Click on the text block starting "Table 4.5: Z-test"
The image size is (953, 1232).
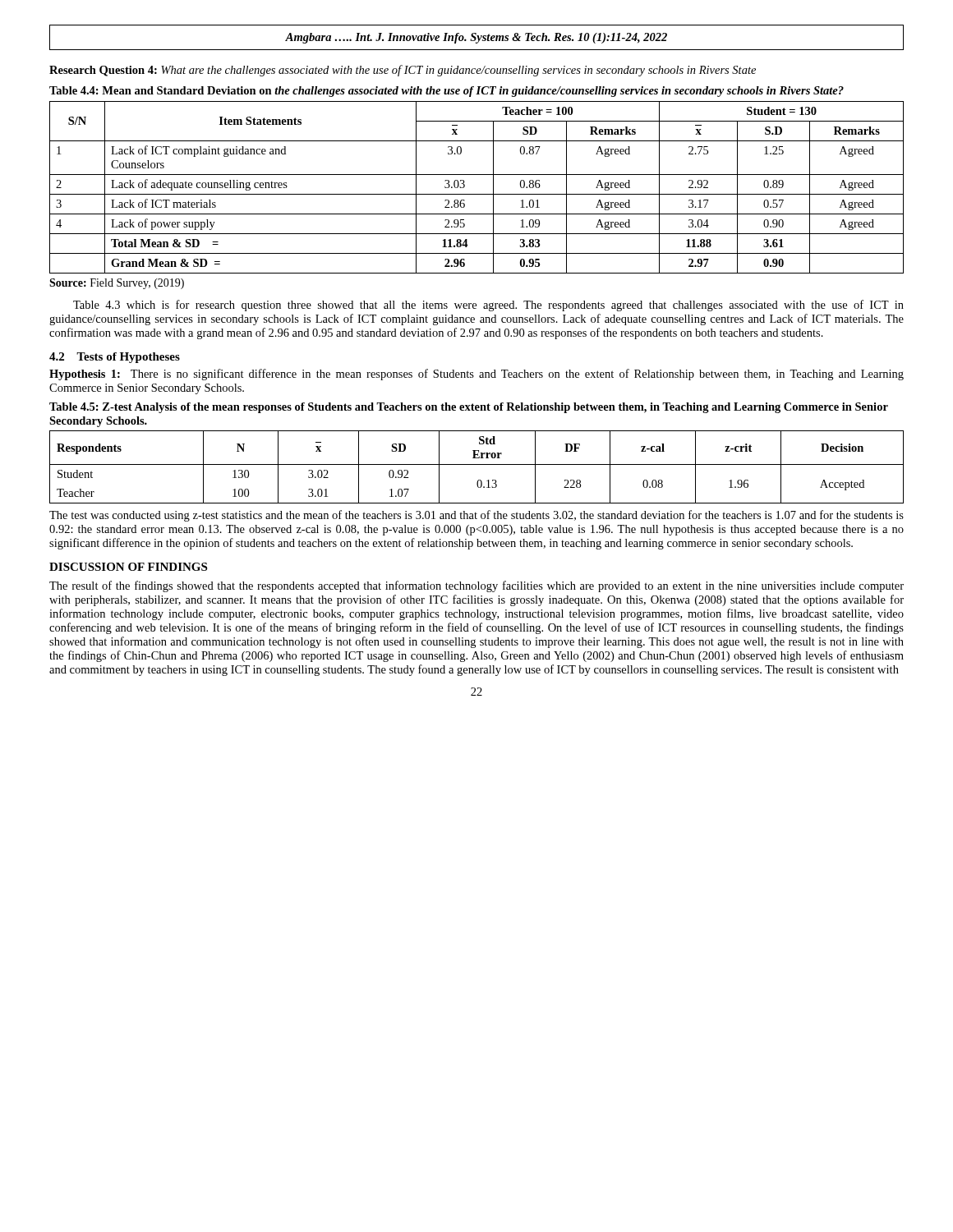click(468, 414)
